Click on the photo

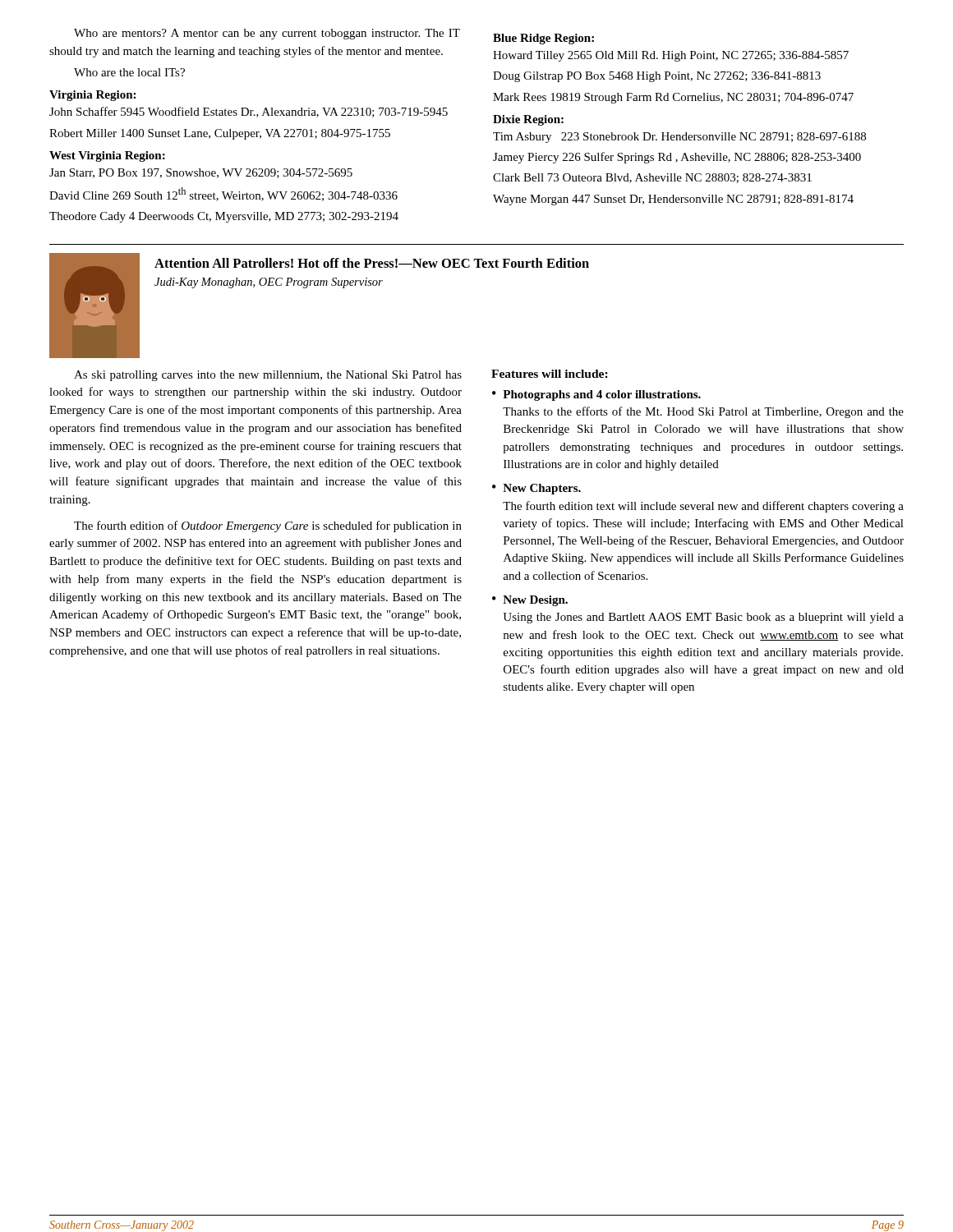[94, 305]
